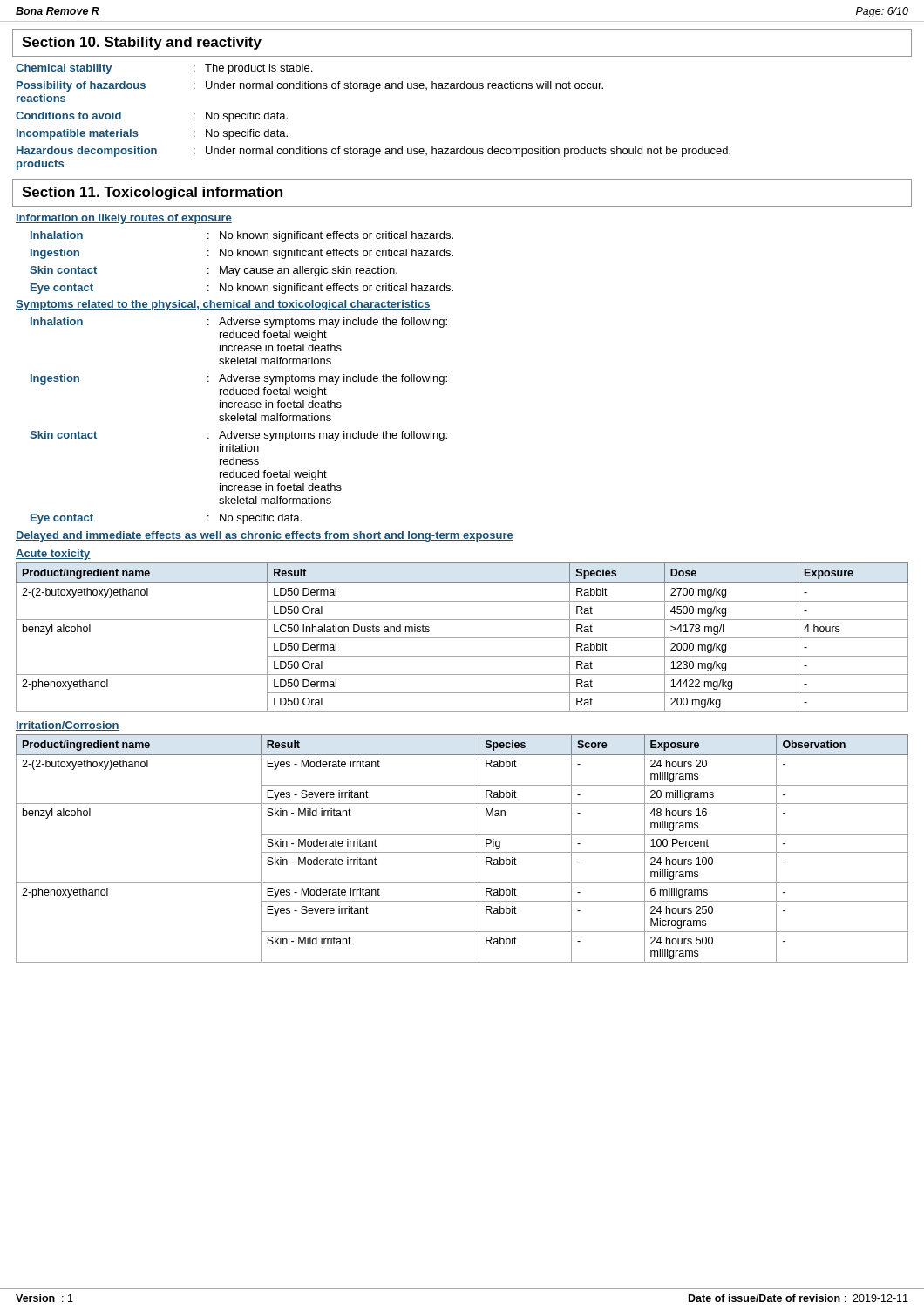Point to the element starting "Hazardous decompositionproducts :"
This screenshot has height=1308, width=924.
pos(462,157)
